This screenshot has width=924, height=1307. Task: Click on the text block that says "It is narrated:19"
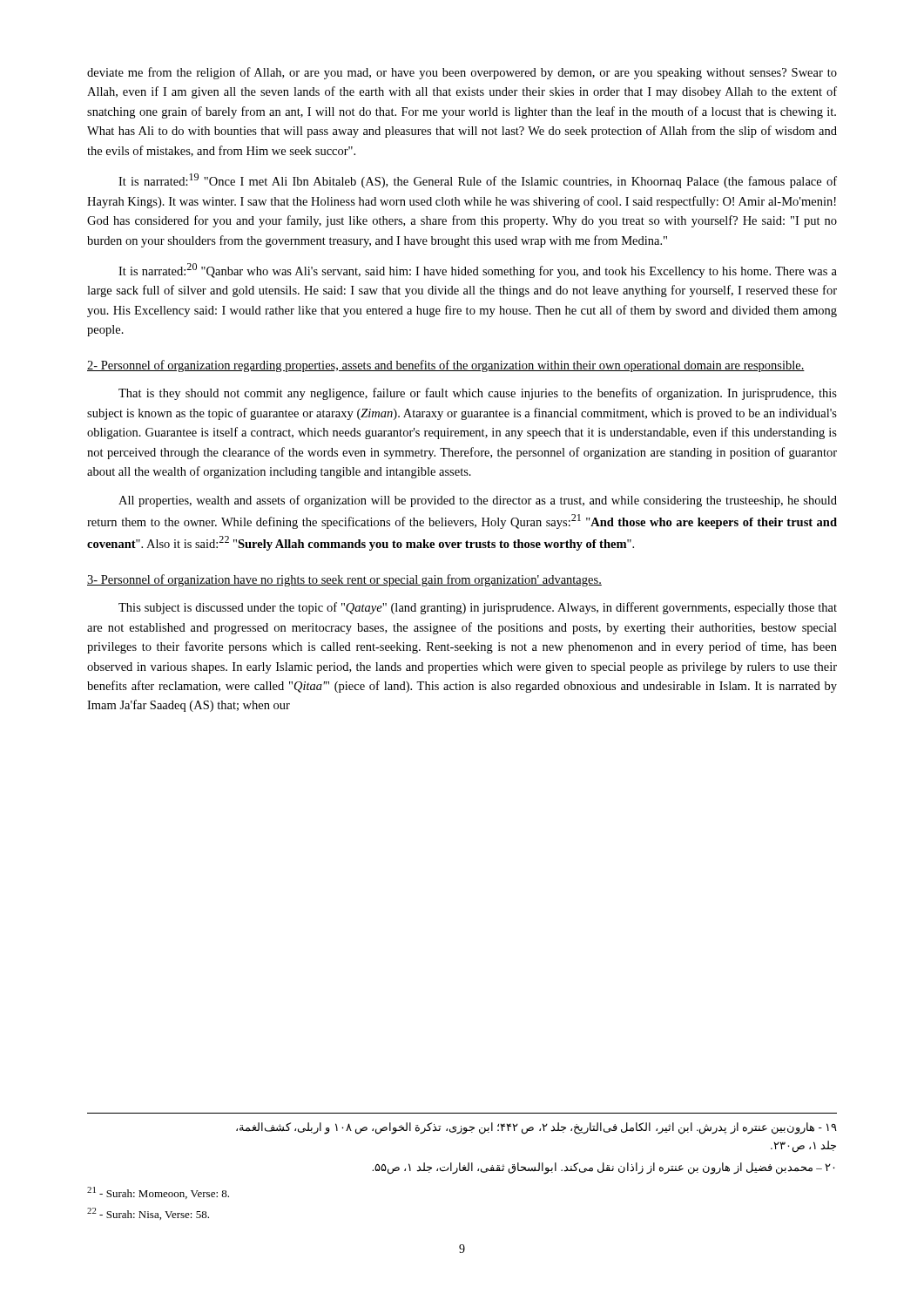[462, 210]
